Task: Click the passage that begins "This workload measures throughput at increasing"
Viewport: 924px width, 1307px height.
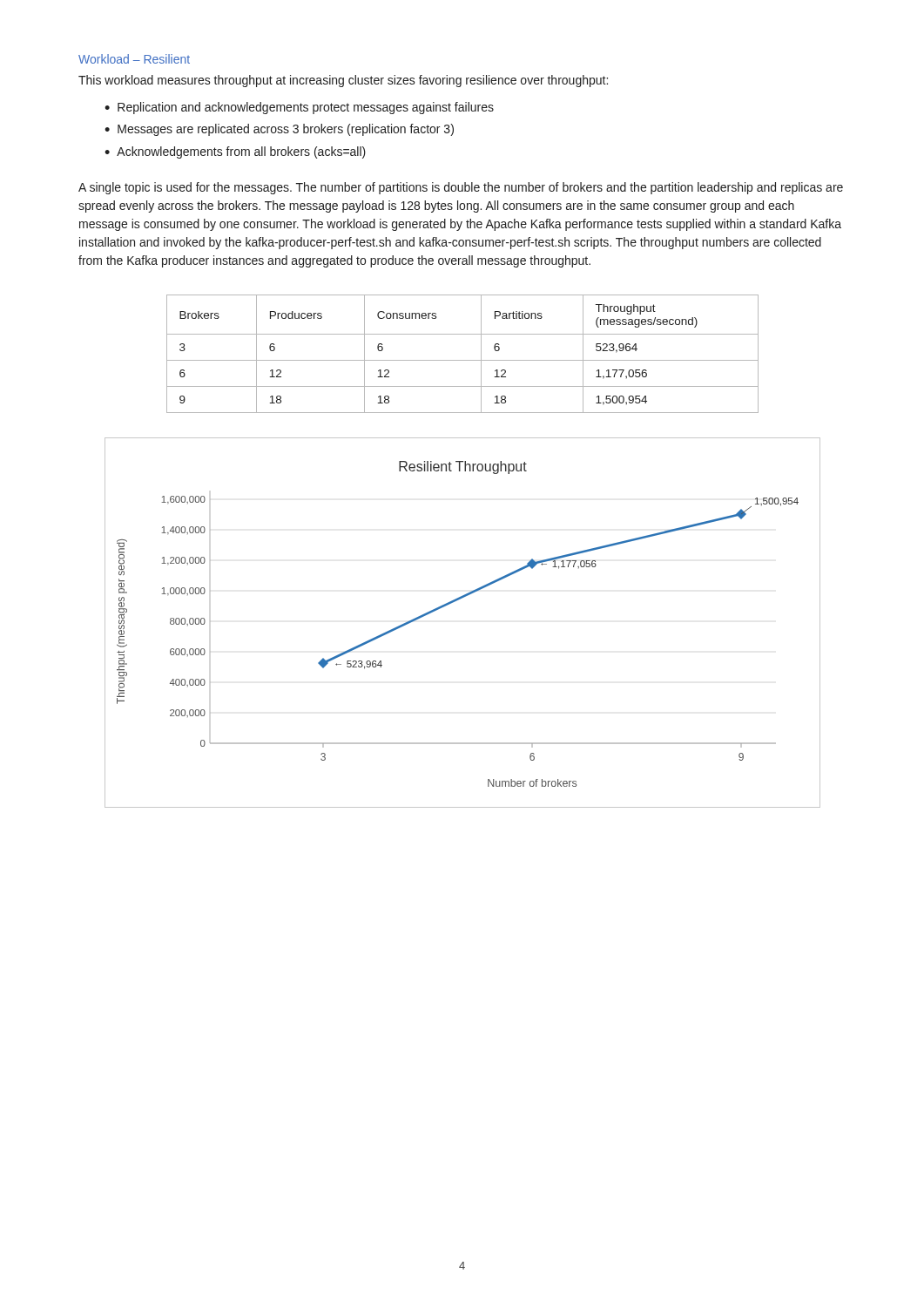Action: (x=344, y=80)
